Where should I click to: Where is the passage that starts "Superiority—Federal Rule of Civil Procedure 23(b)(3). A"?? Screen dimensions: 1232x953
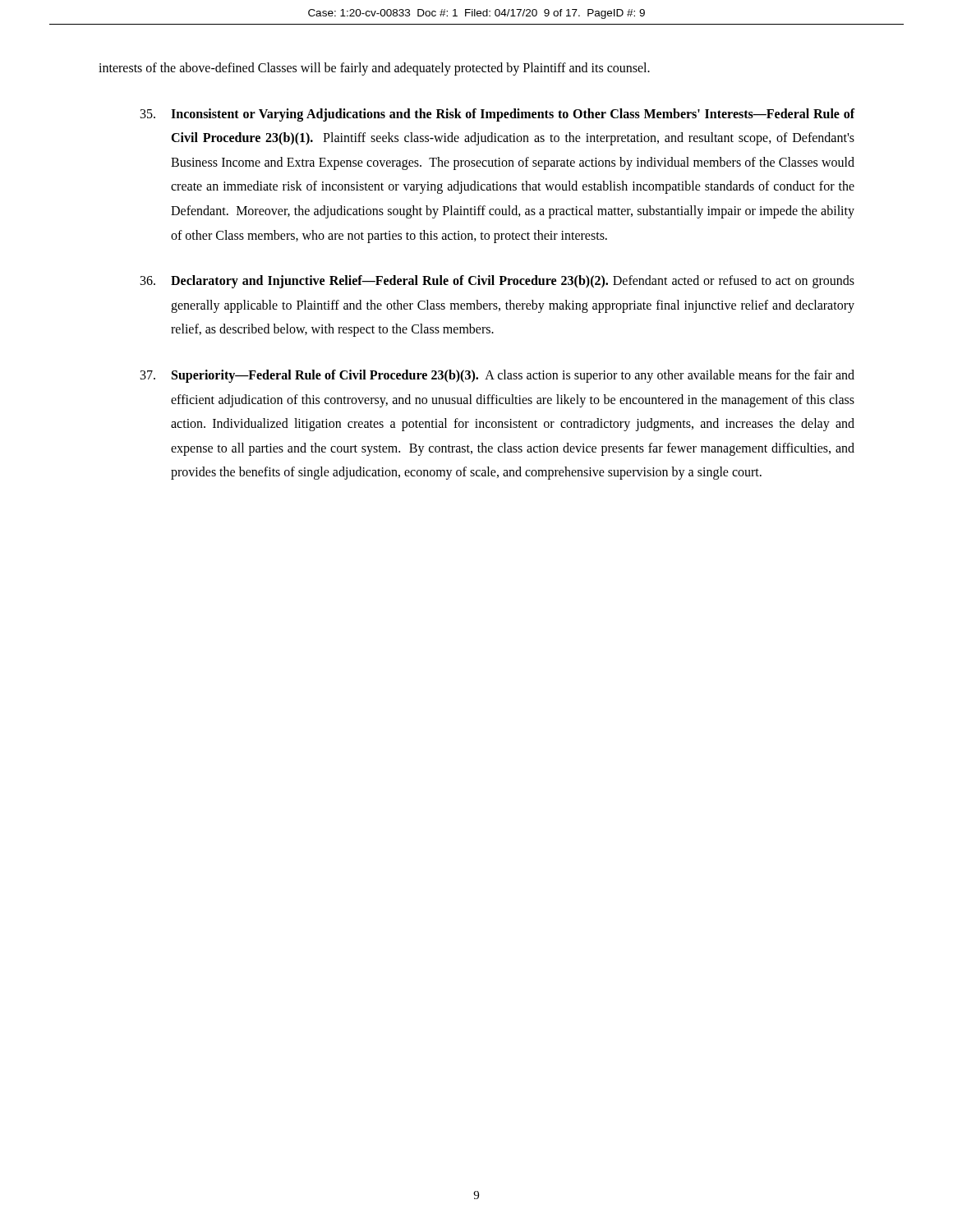click(476, 424)
